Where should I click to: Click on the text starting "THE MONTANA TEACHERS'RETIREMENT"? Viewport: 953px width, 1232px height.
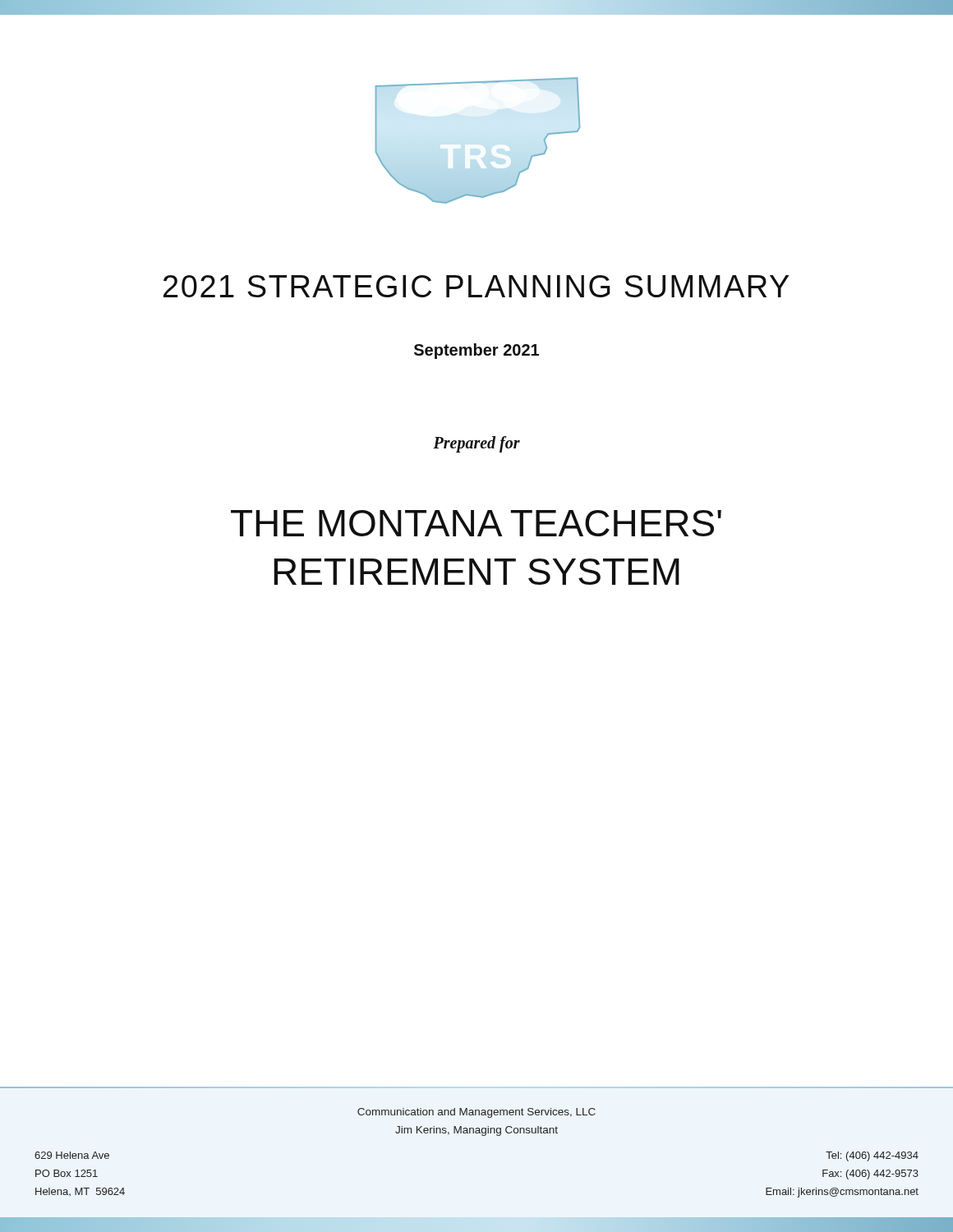pyautogui.click(x=476, y=548)
